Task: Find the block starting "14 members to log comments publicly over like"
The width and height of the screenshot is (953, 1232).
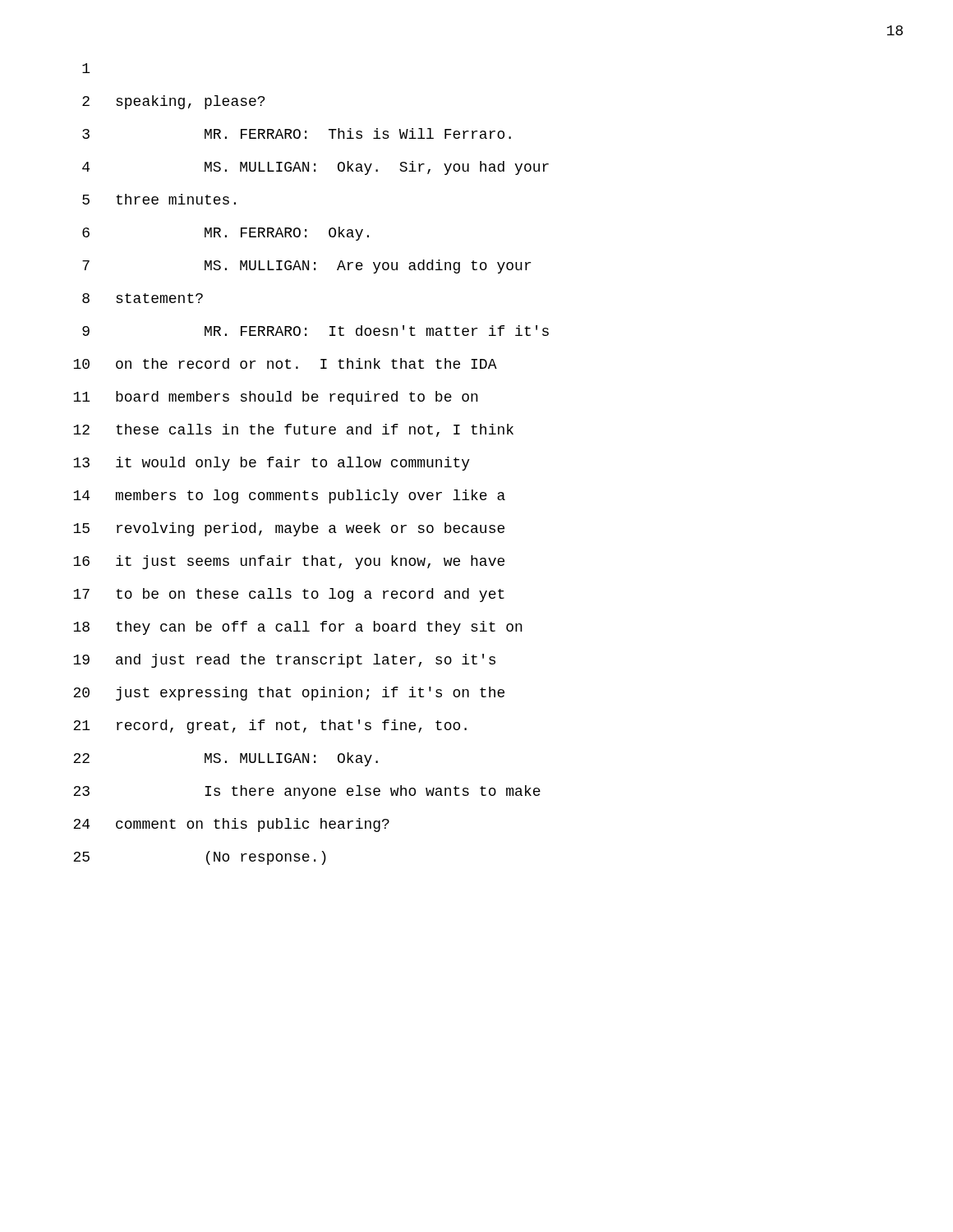Action: click(476, 495)
